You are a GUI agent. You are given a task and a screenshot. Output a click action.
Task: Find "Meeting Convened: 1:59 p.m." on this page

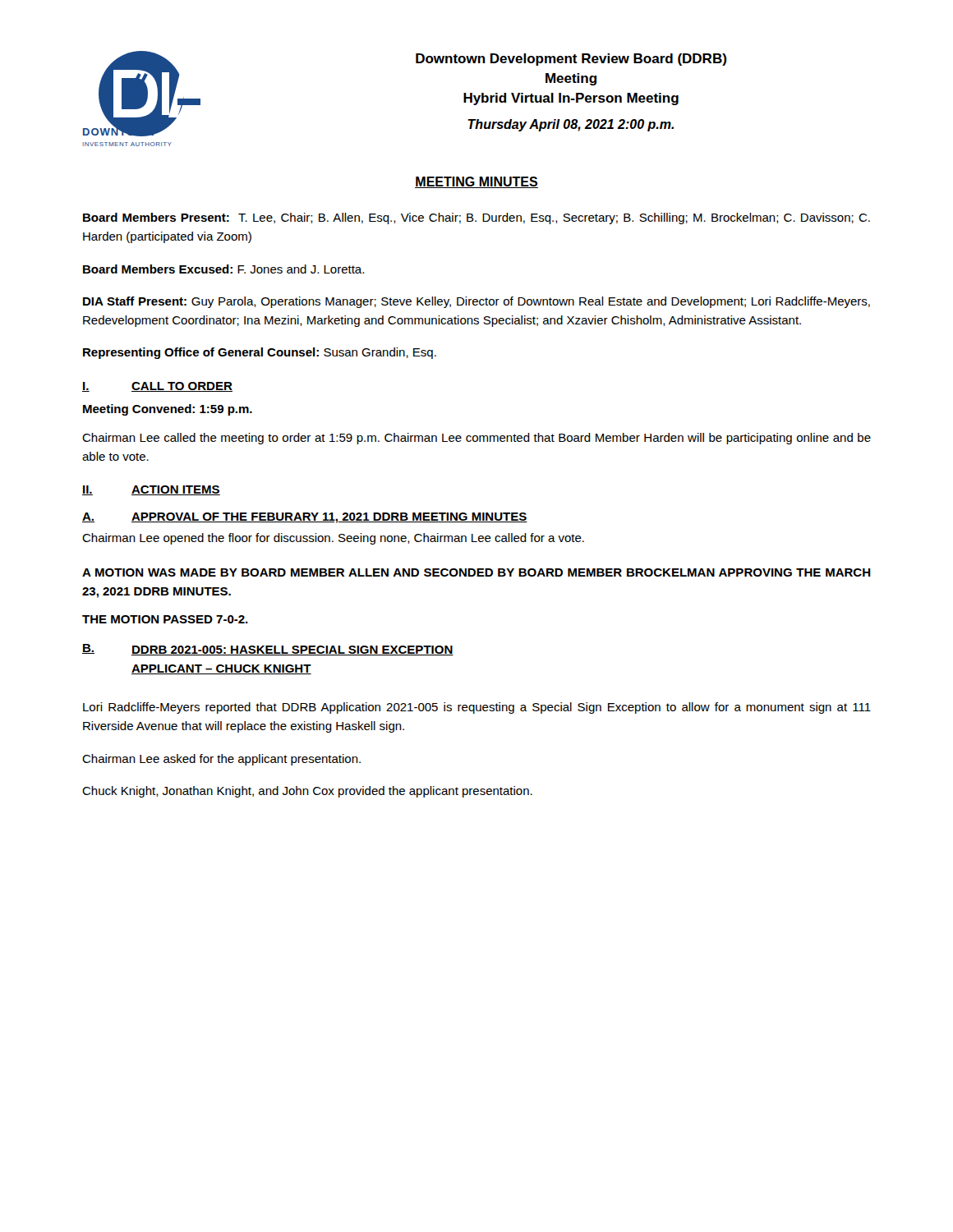pos(167,408)
